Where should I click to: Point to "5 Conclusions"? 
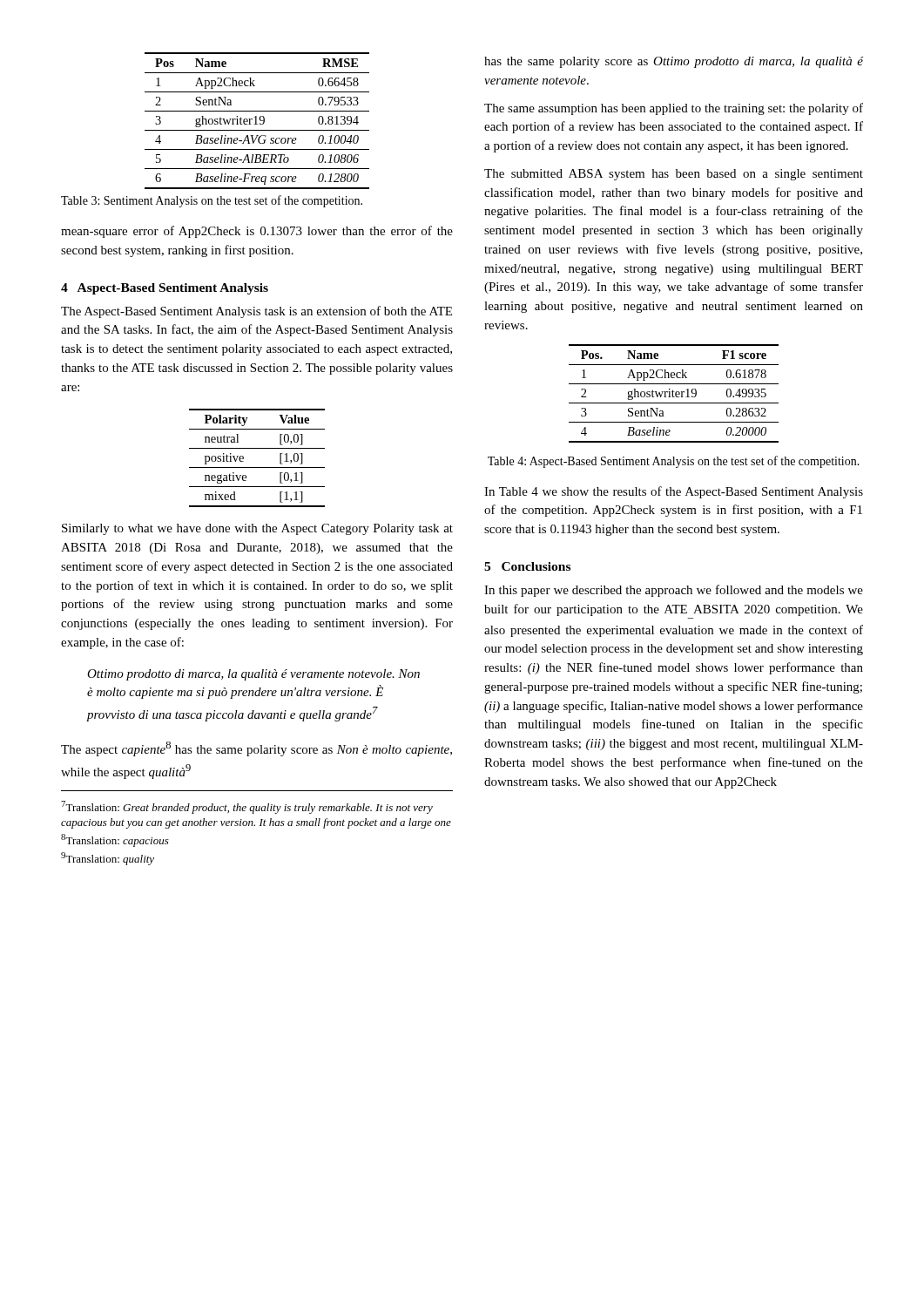click(528, 566)
